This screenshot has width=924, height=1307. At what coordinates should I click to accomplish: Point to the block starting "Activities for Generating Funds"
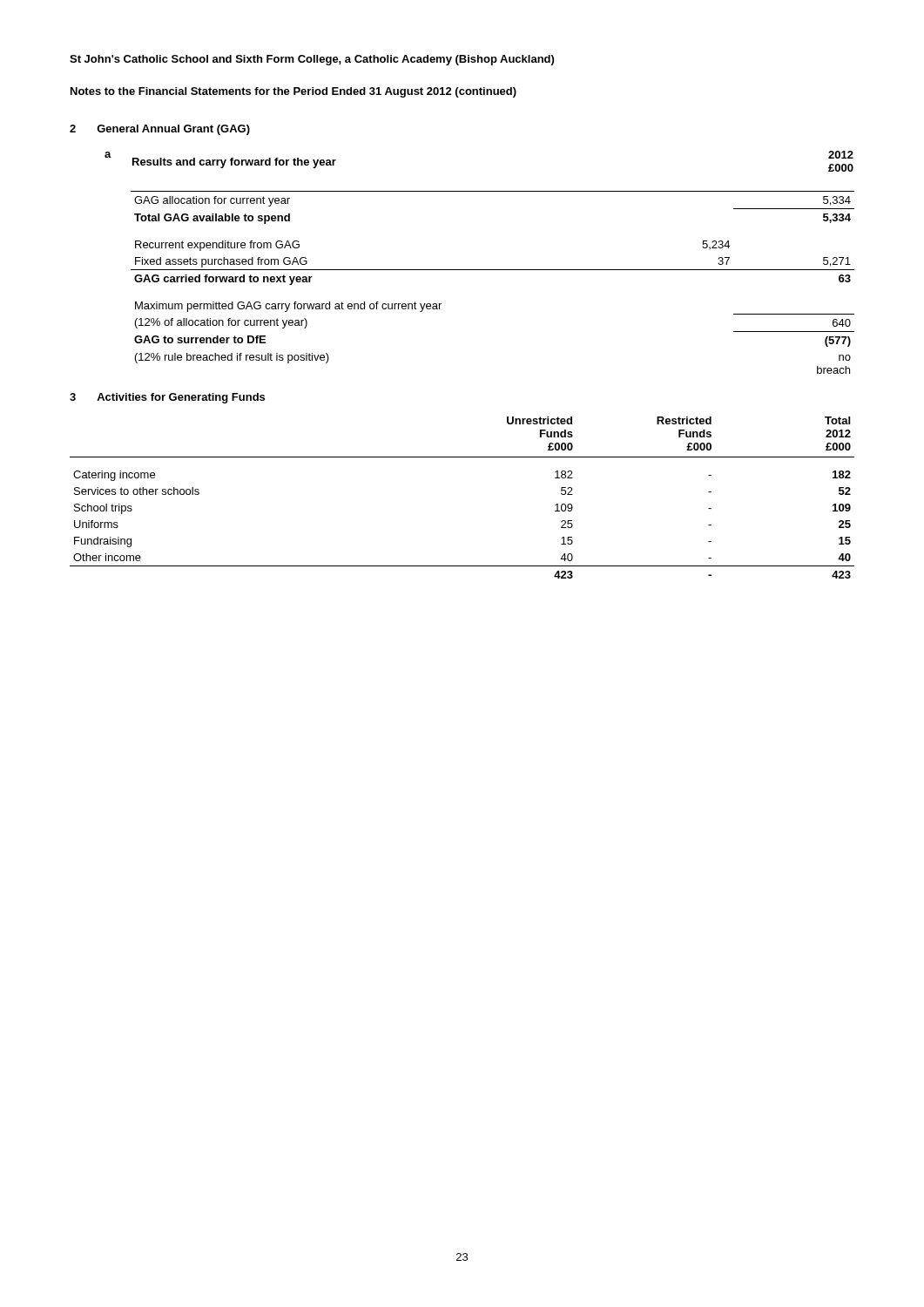coord(181,396)
